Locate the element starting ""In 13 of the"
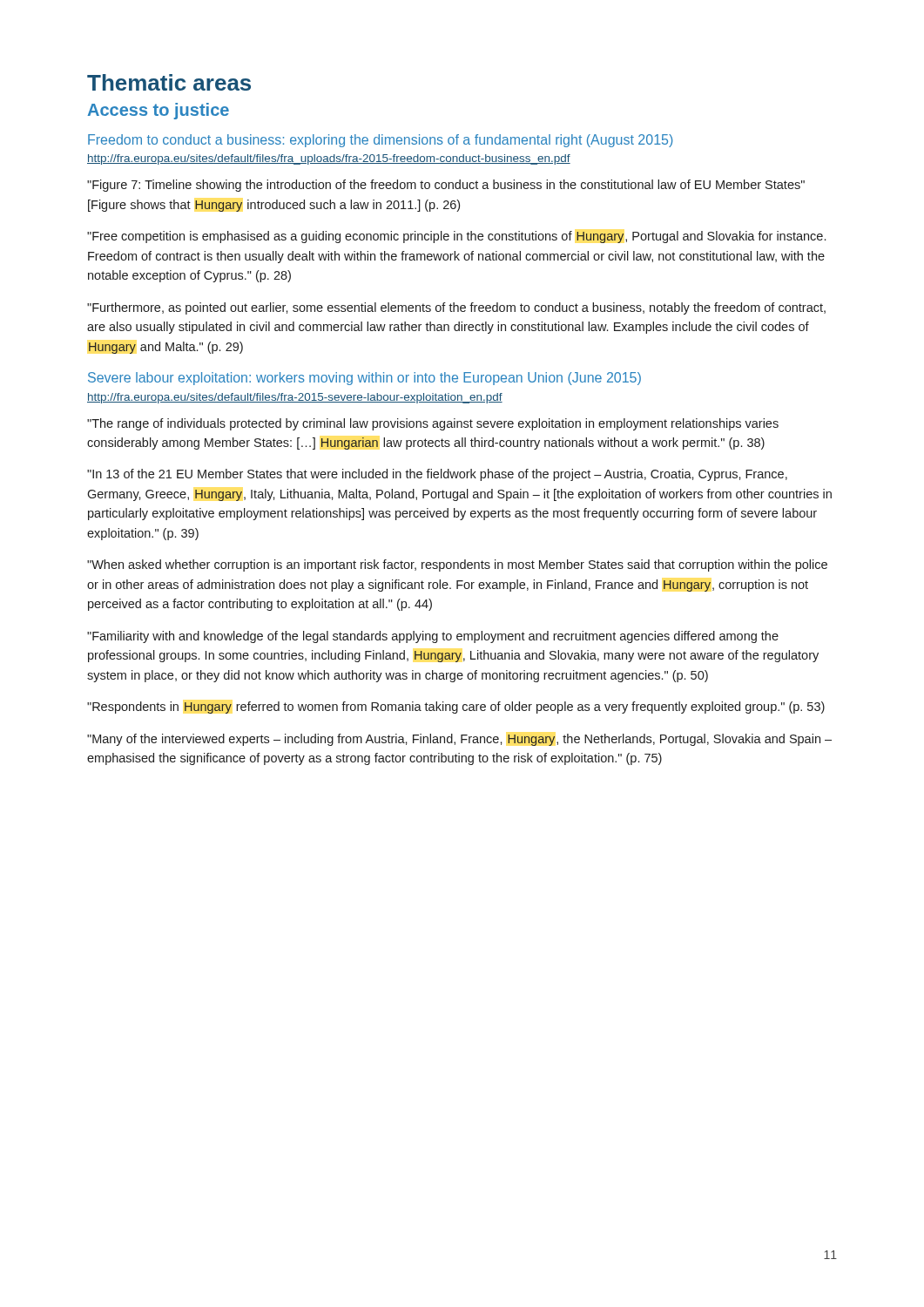Viewport: 924px width, 1307px height. tap(462, 504)
